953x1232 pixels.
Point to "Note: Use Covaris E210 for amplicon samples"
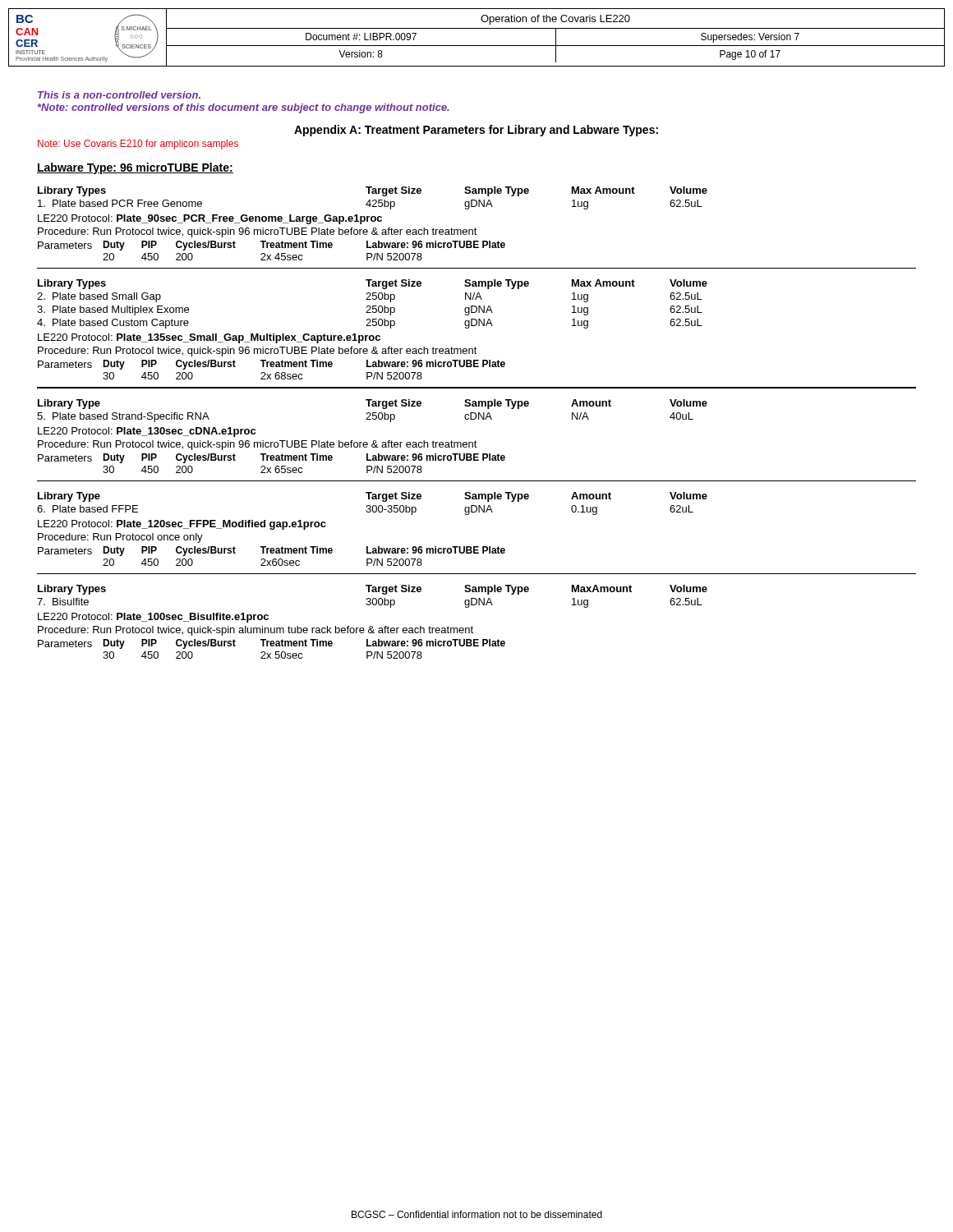click(138, 144)
